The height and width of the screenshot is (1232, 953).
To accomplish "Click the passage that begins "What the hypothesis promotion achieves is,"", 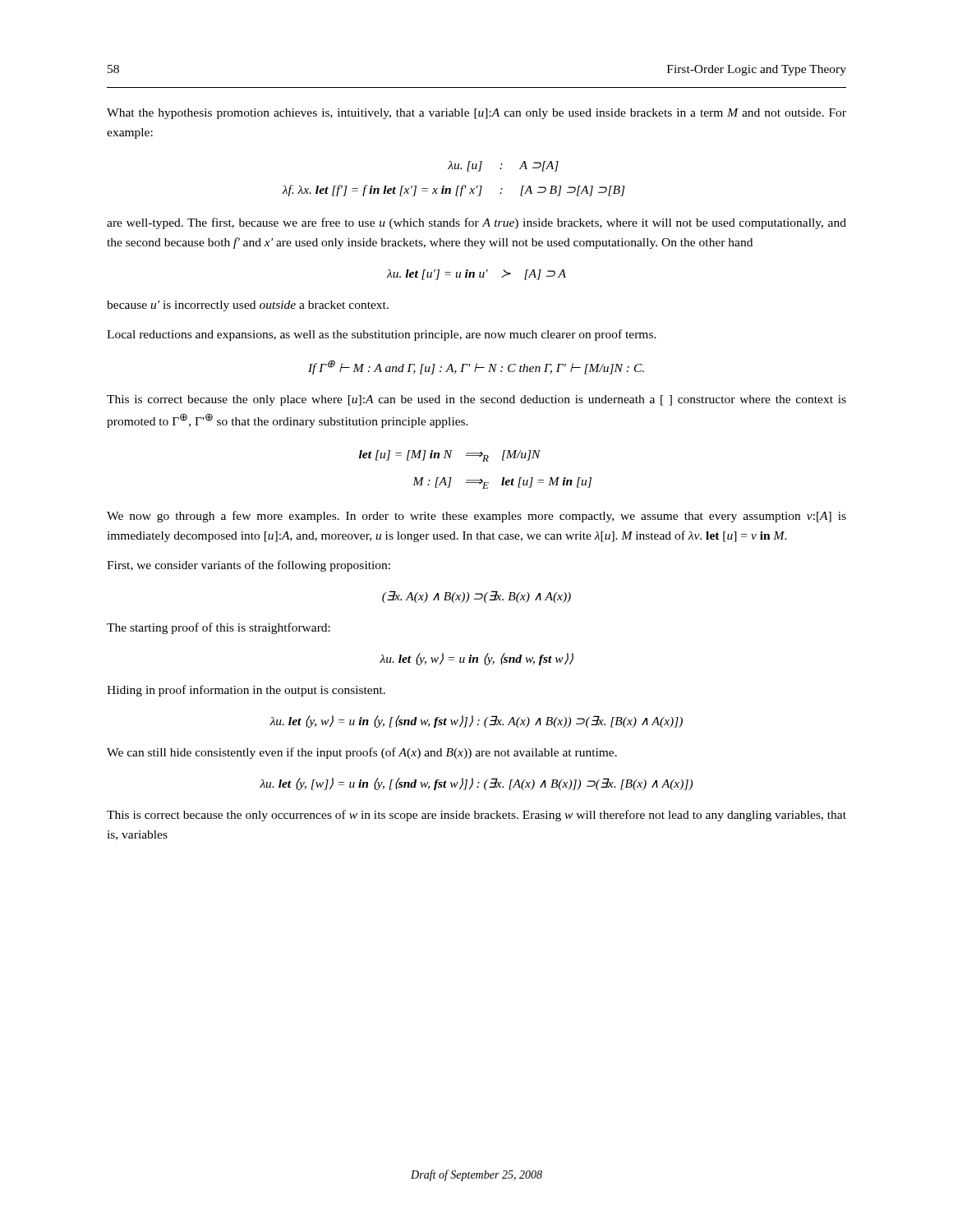I will [x=476, y=122].
